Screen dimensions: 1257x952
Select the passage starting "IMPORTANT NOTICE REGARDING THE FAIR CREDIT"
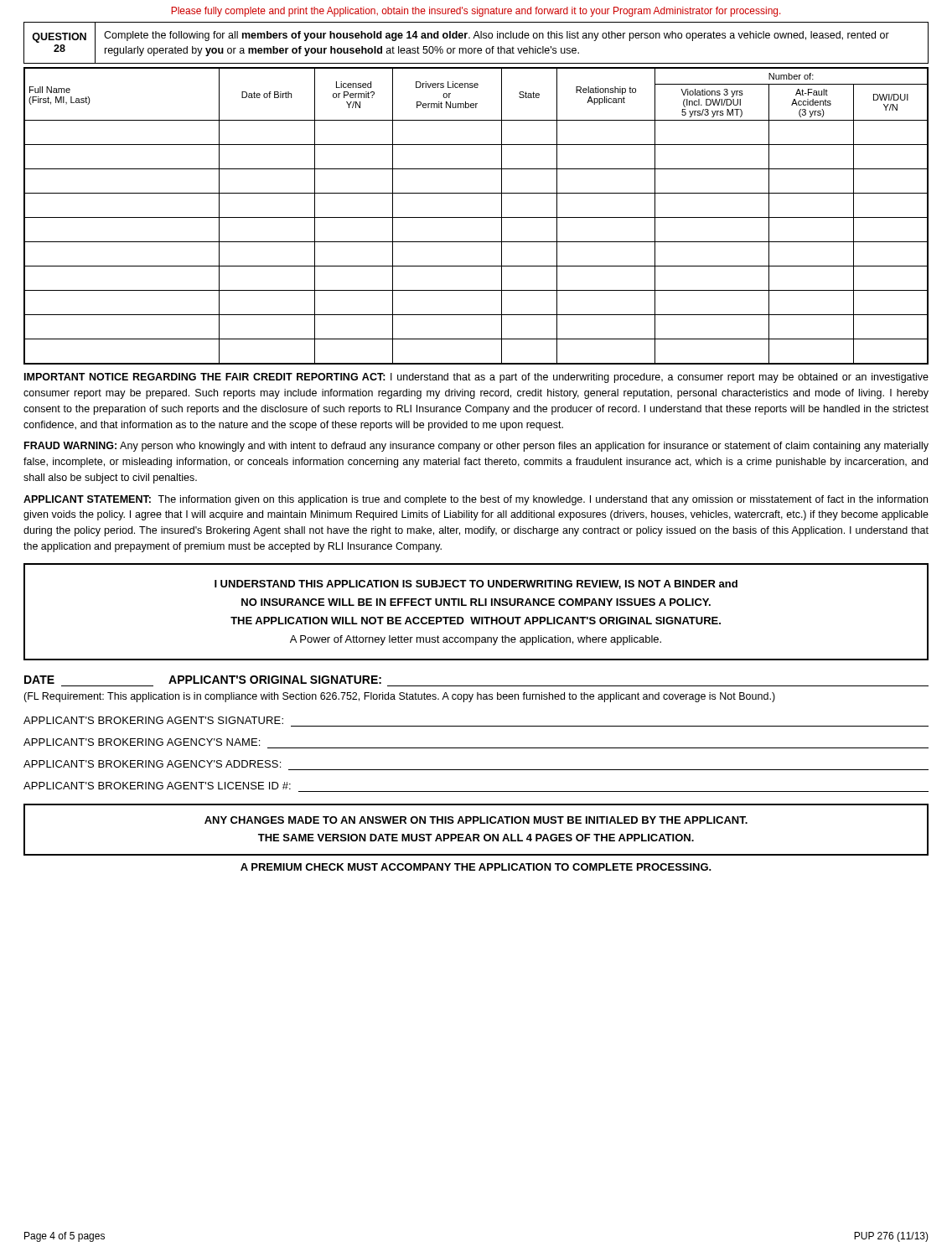[476, 401]
